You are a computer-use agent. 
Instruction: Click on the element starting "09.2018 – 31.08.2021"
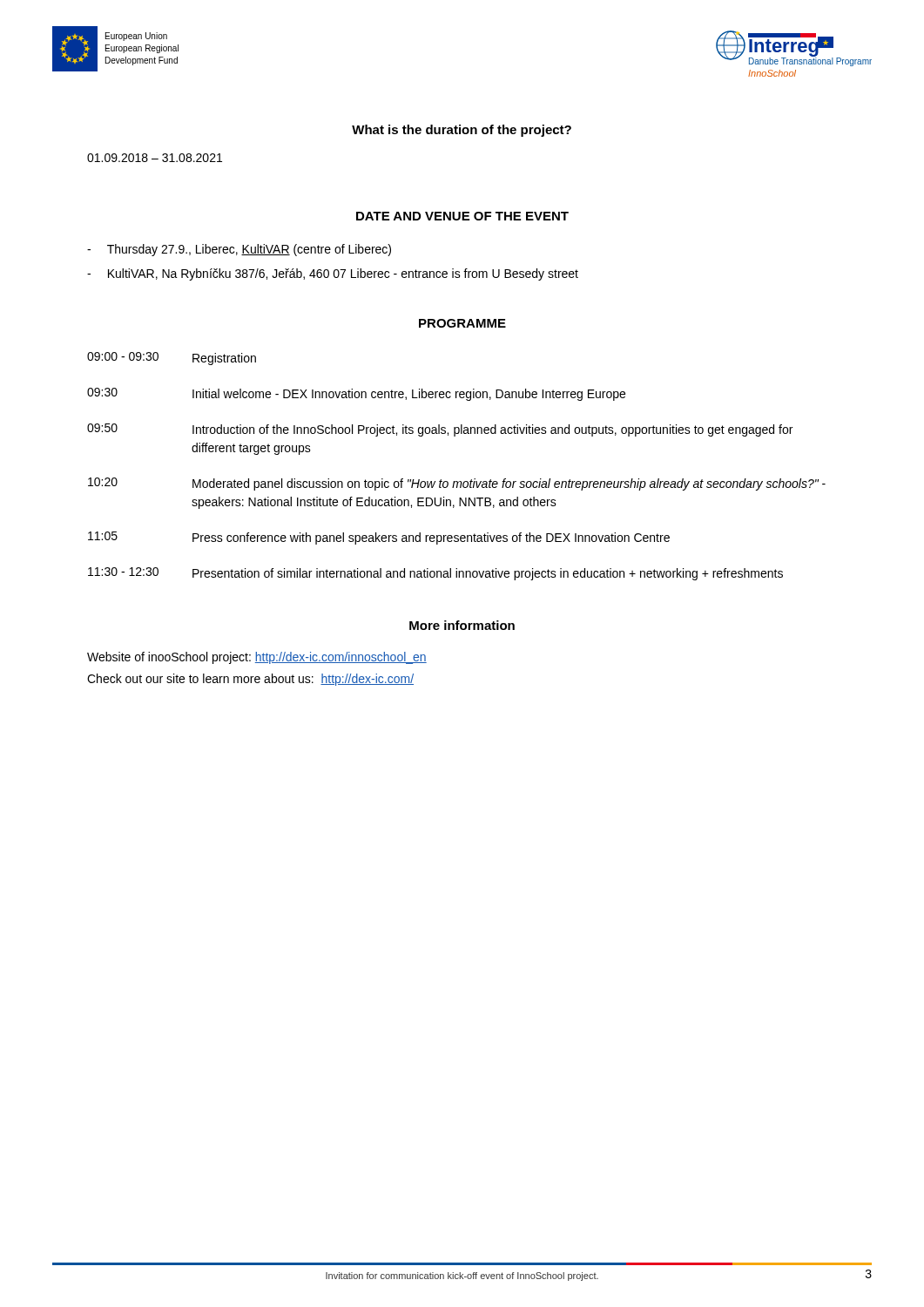155,158
